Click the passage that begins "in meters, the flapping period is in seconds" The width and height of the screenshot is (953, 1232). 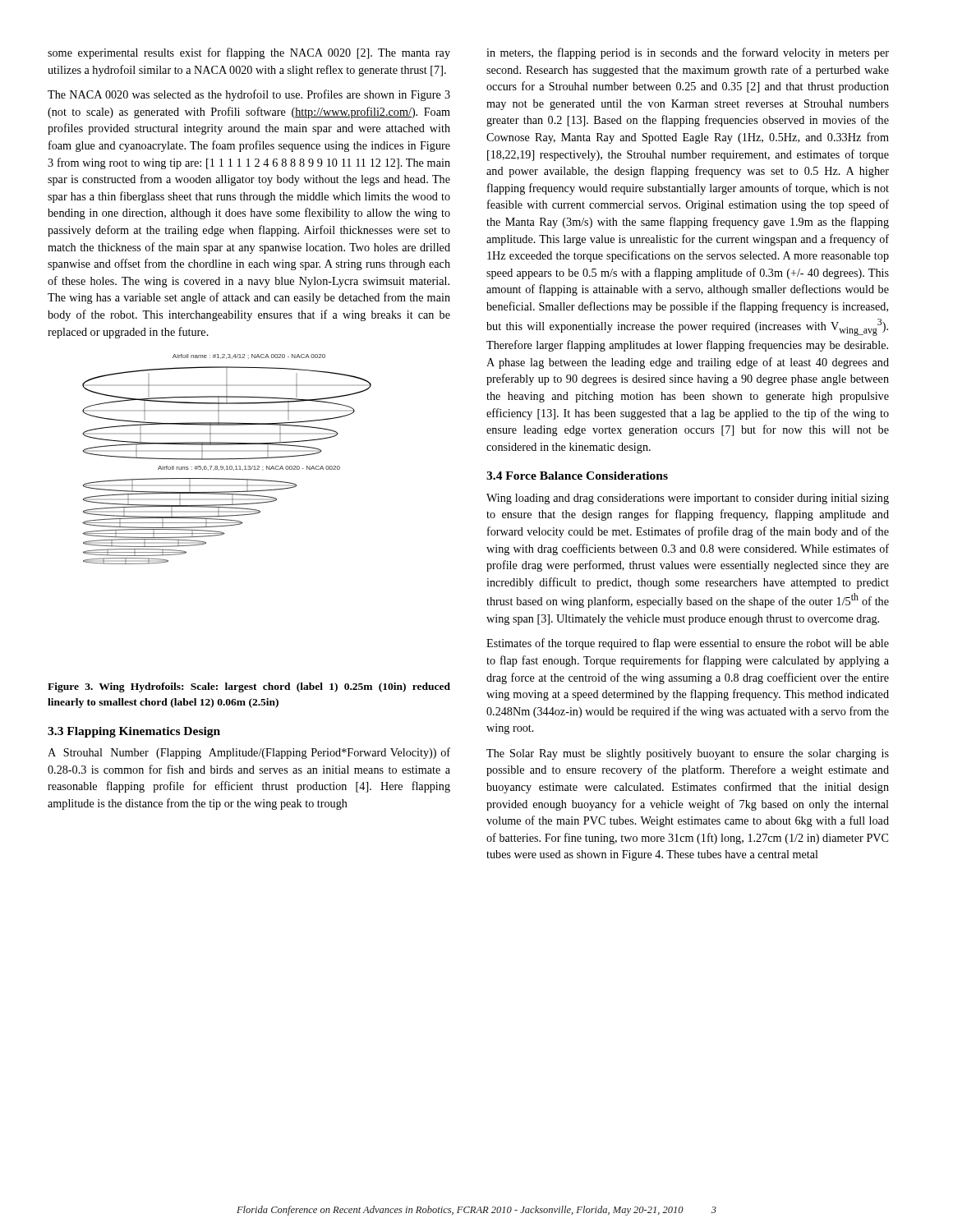point(688,250)
